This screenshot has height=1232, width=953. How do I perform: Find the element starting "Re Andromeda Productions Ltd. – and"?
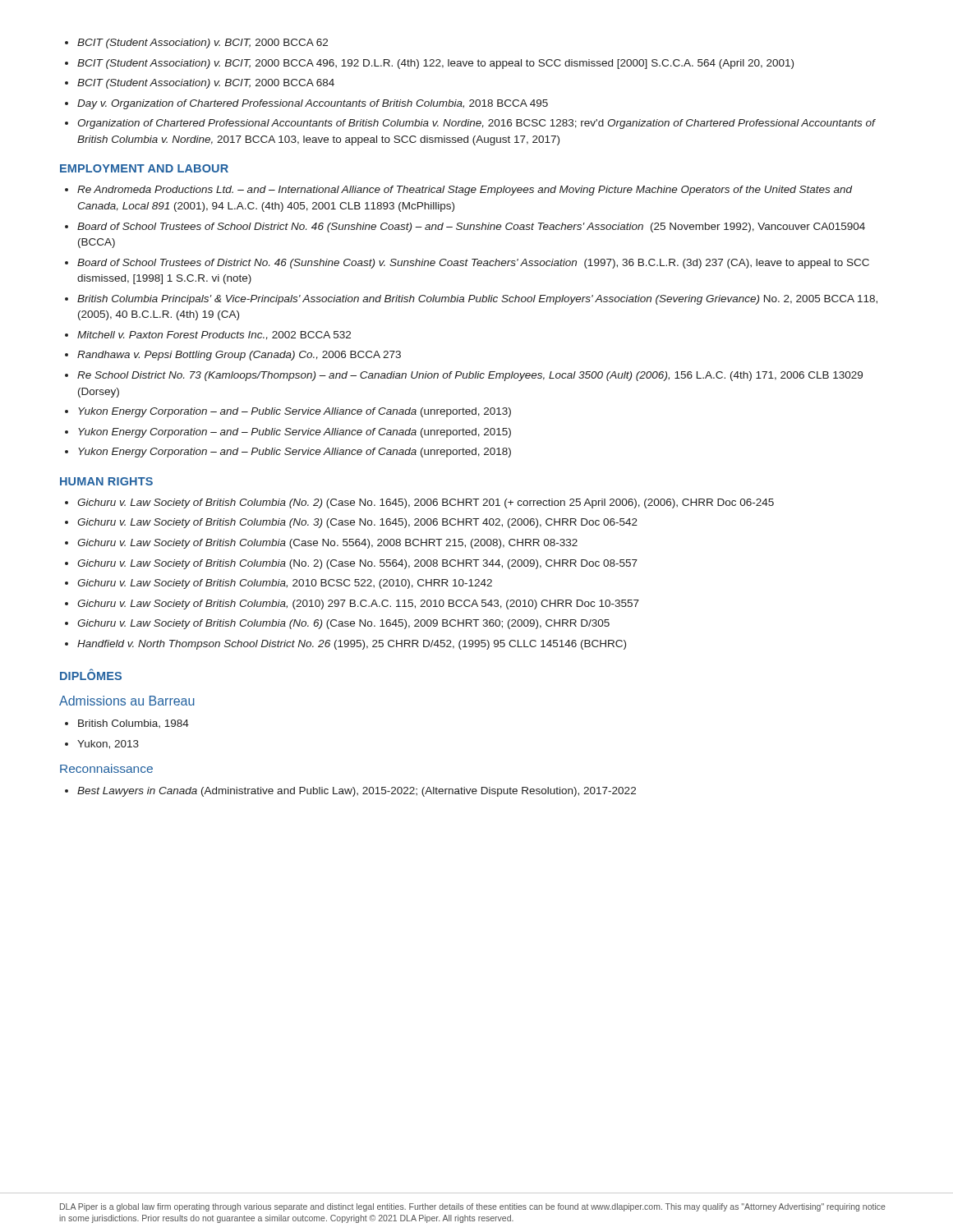[486, 198]
